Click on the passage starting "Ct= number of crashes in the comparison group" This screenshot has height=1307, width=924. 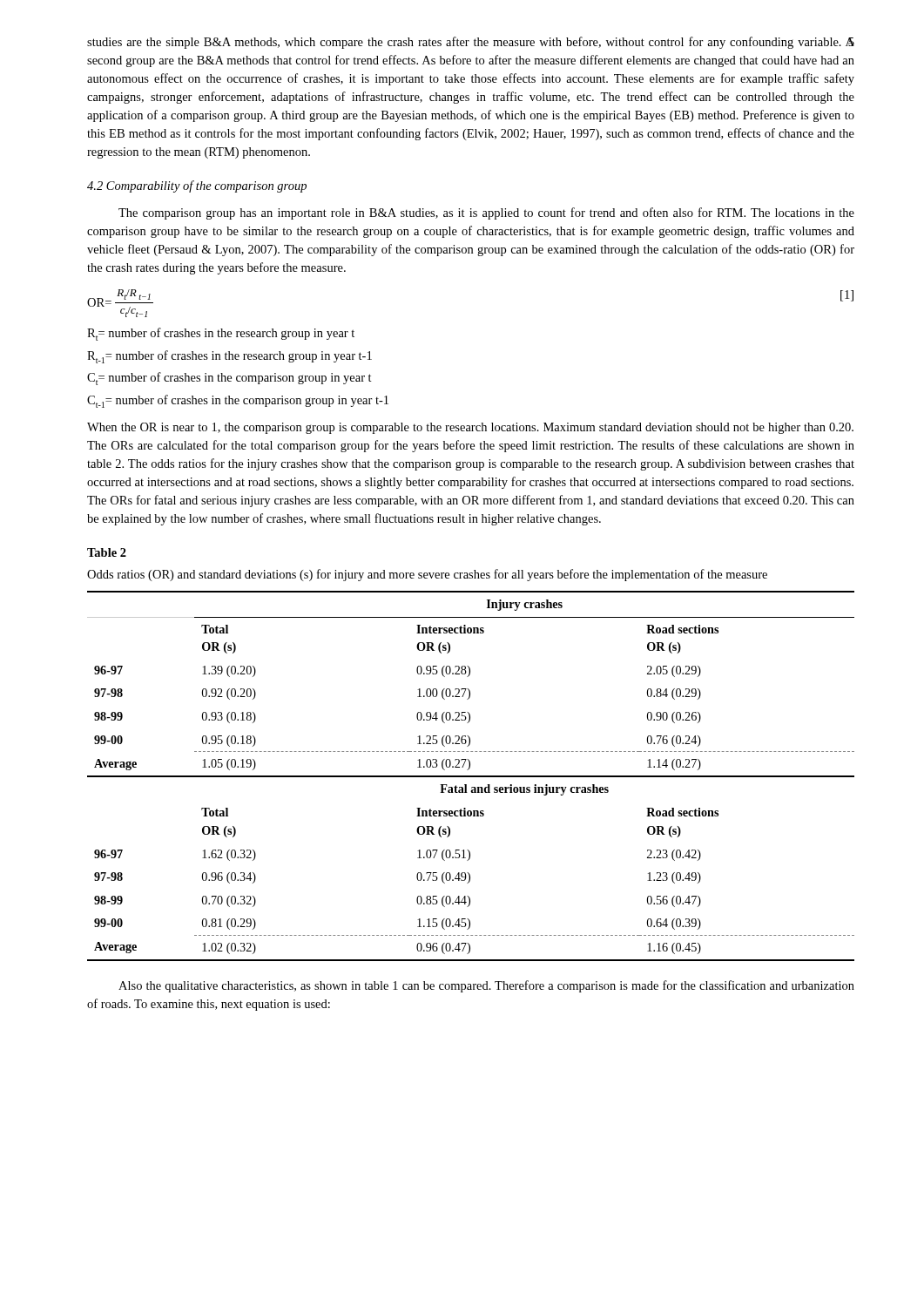[229, 379]
